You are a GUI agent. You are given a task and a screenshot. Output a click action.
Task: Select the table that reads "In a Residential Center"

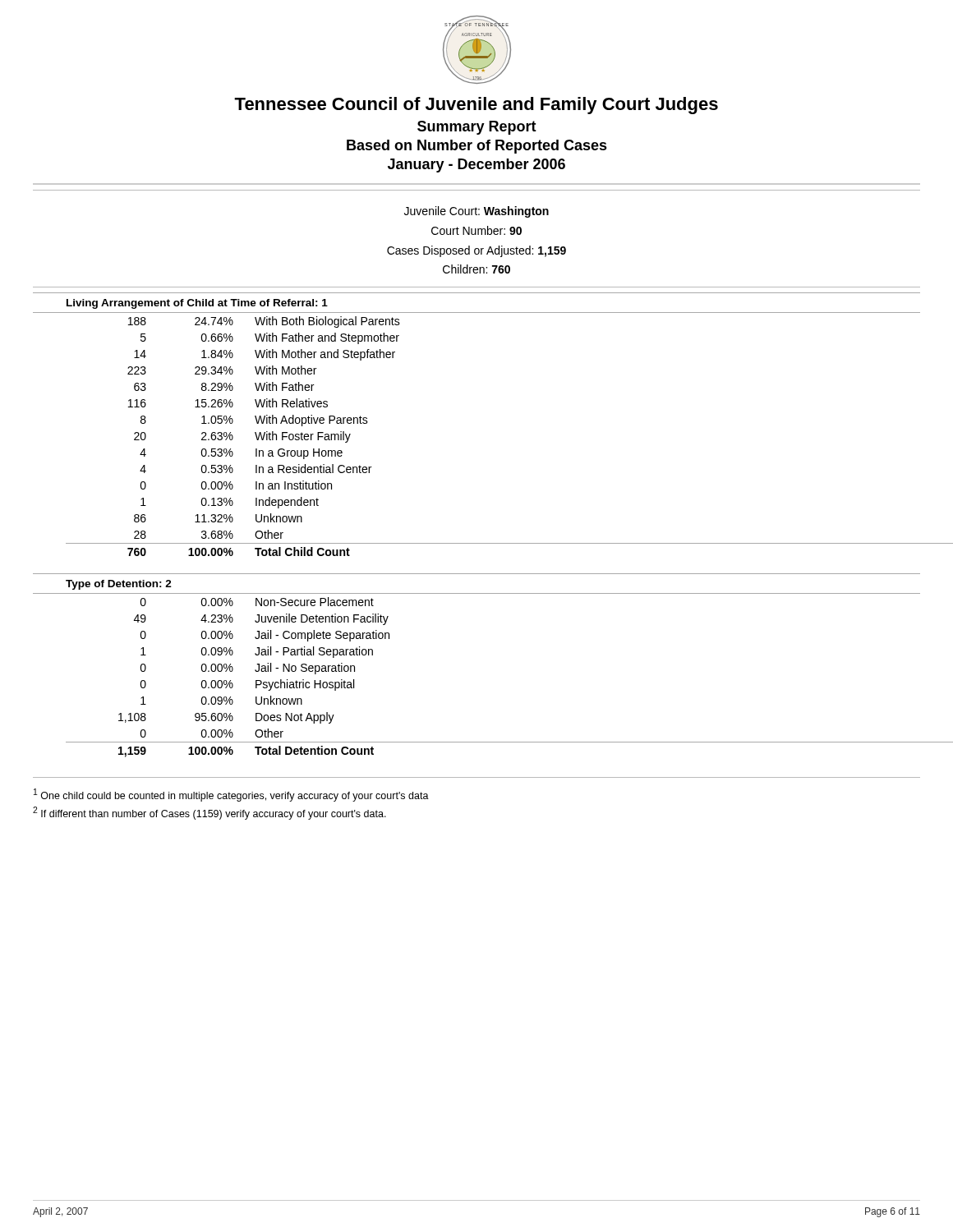pos(476,437)
